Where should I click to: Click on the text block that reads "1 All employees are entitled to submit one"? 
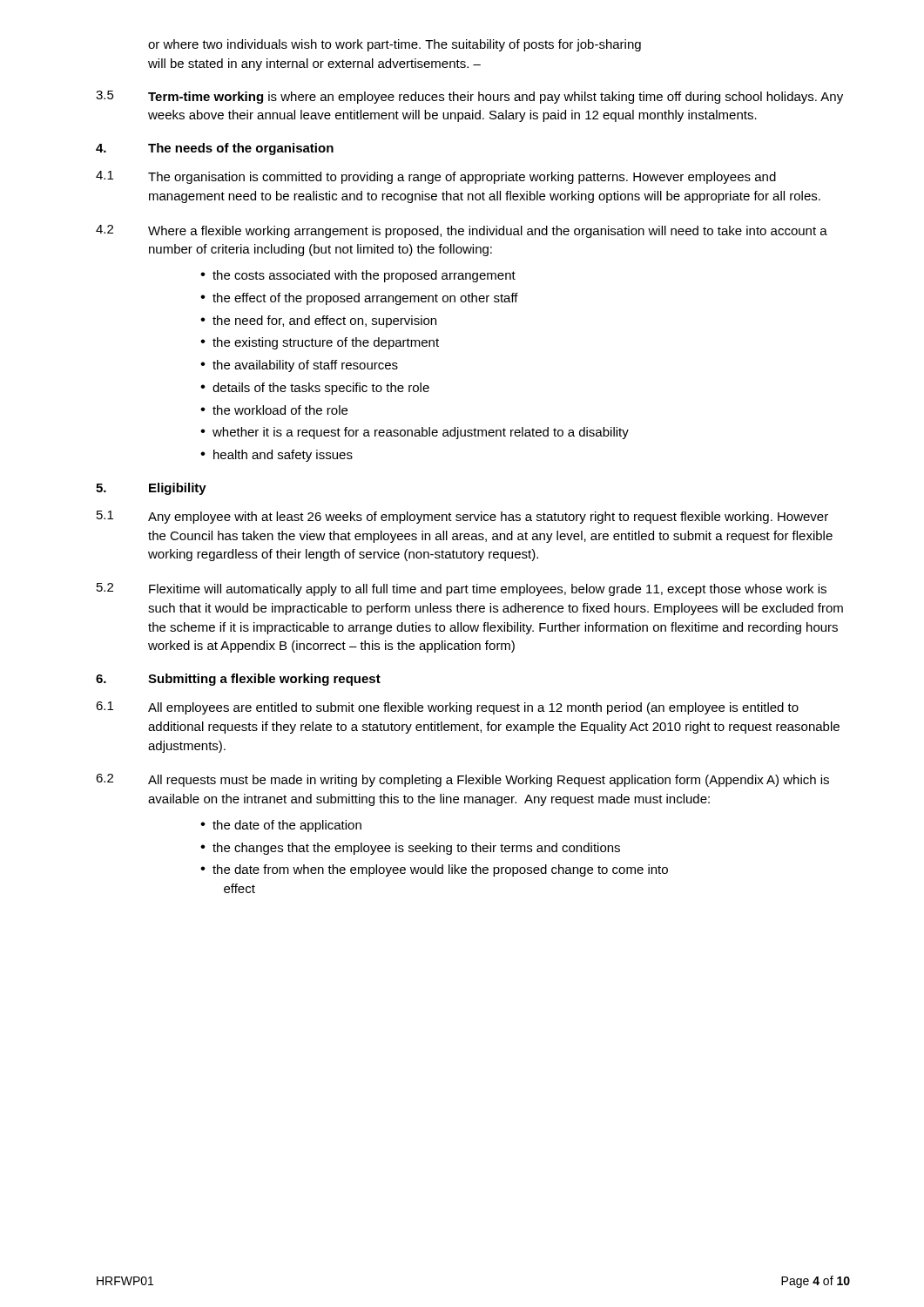(473, 726)
